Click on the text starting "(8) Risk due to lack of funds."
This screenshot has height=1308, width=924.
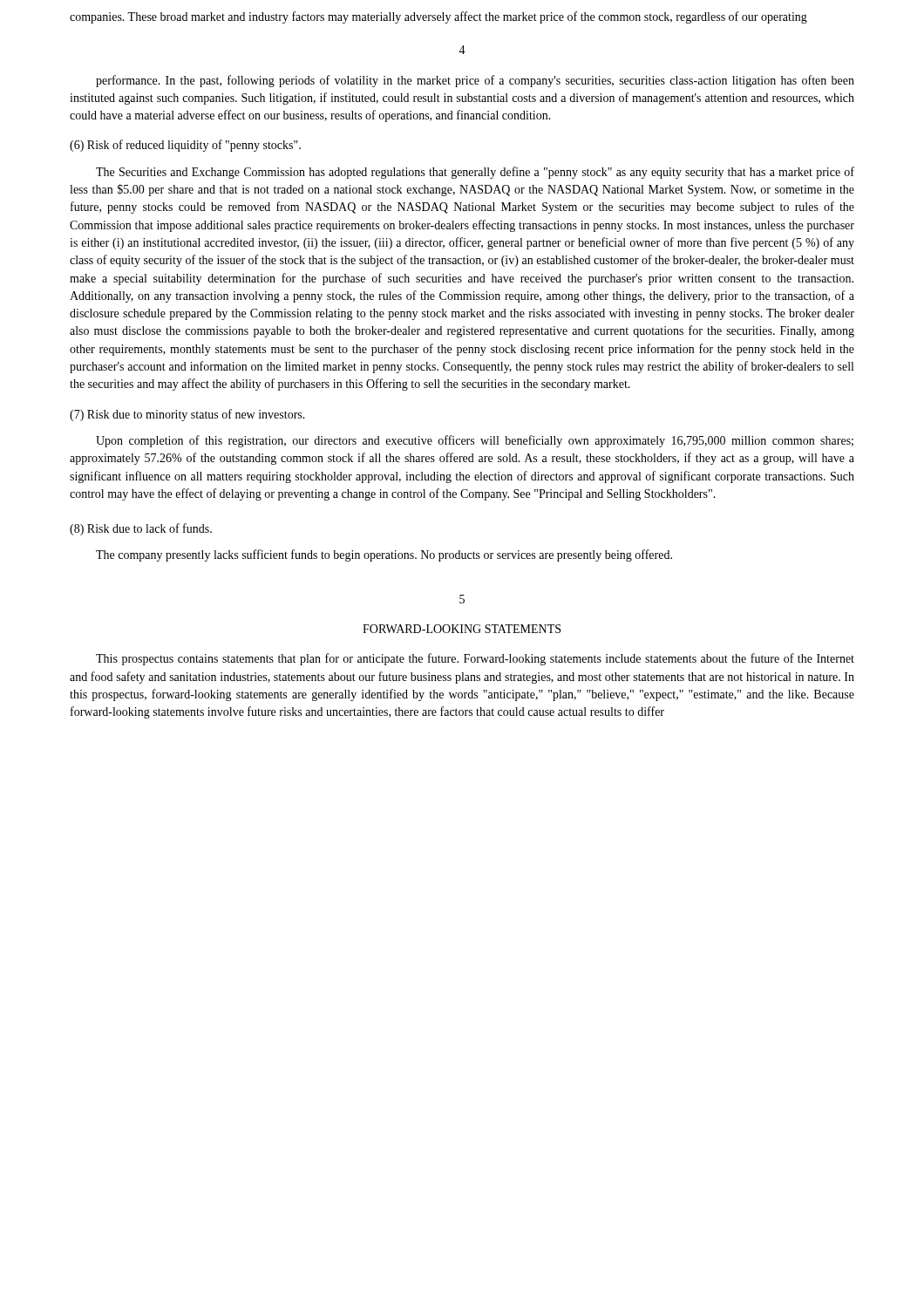141,529
